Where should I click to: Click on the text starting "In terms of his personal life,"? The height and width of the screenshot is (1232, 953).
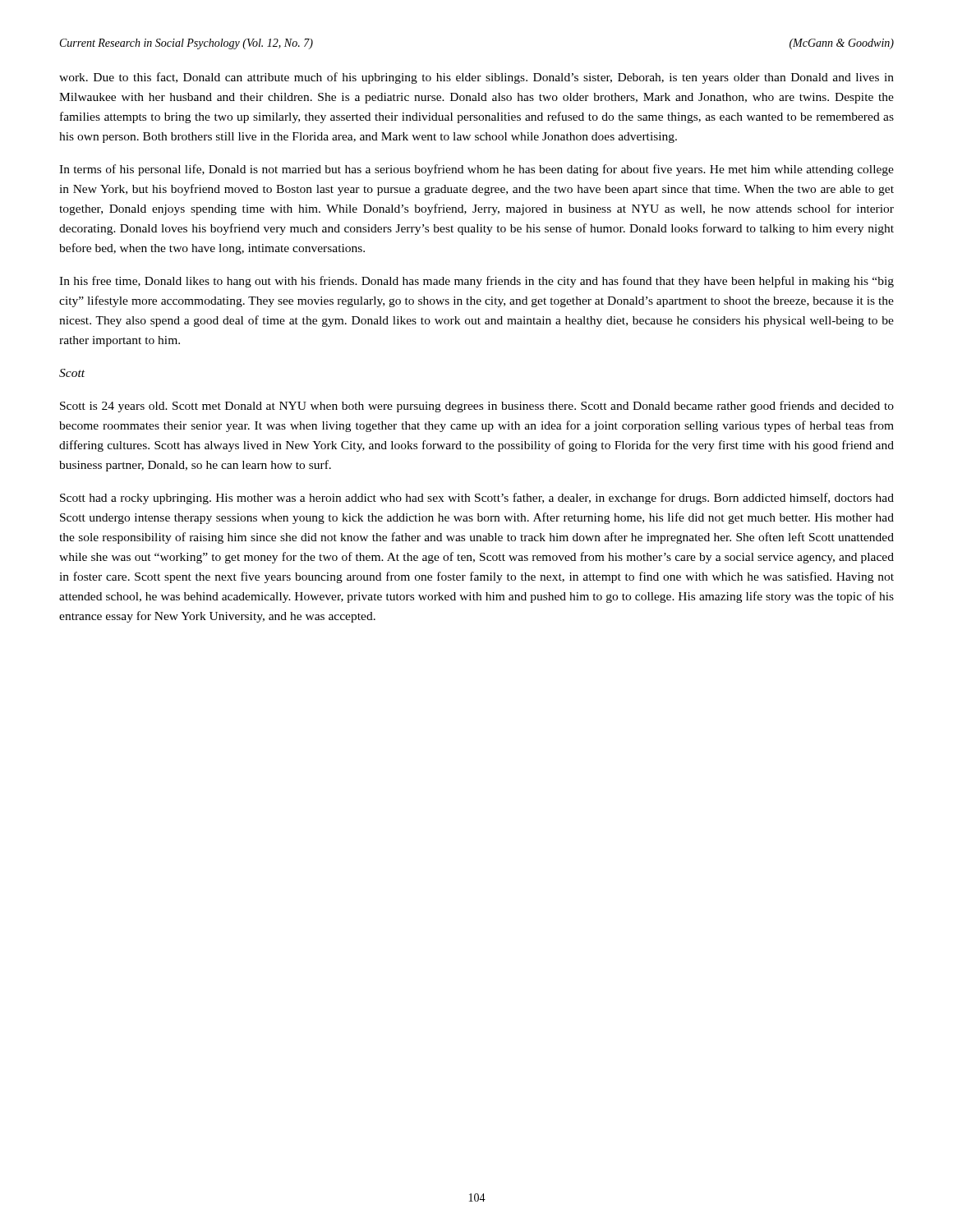(x=476, y=209)
